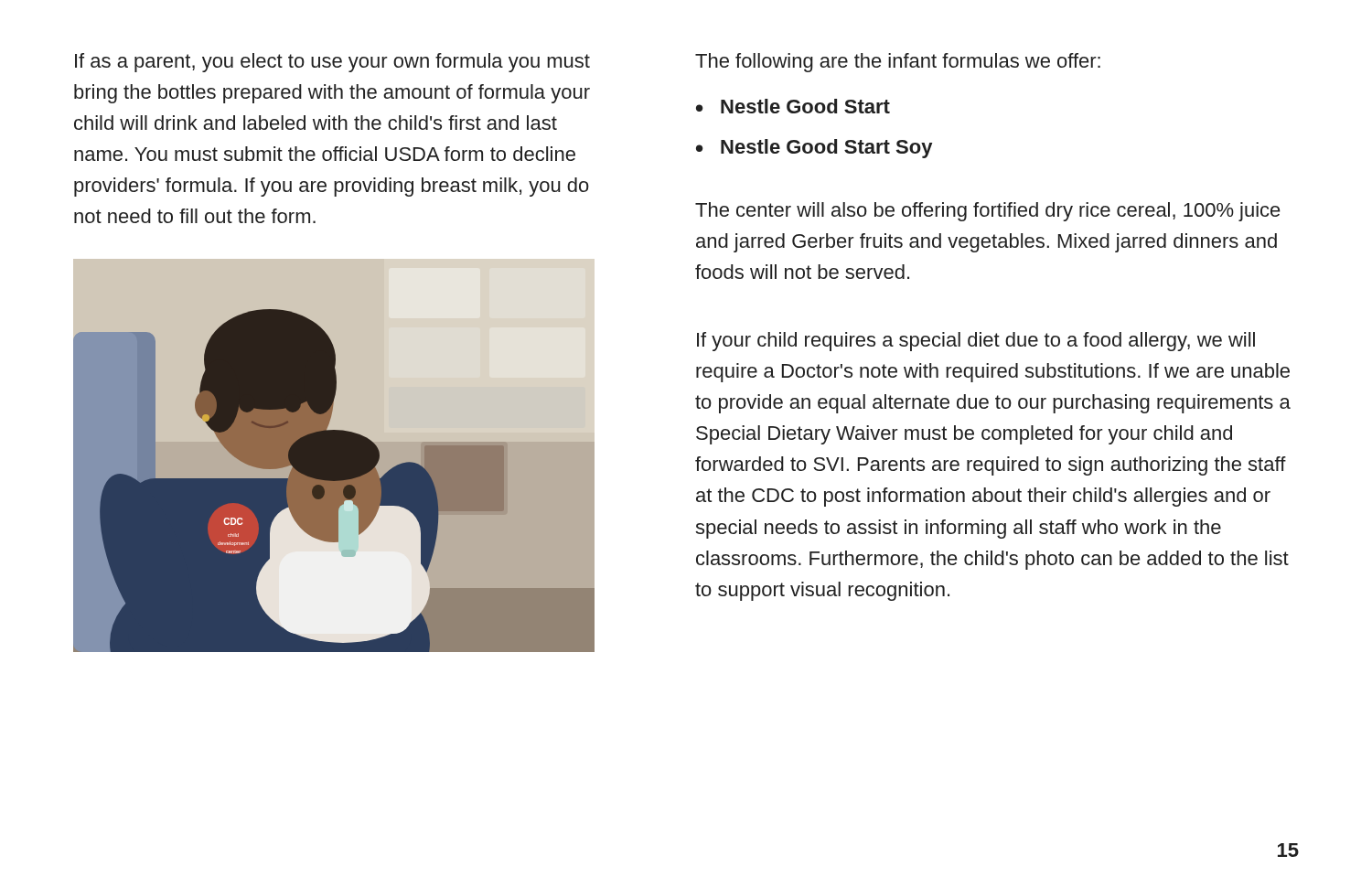Point to the passage starting "Nestle Good Start Soy"
The height and width of the screenshot is (888, 1372).
point(826,148)
